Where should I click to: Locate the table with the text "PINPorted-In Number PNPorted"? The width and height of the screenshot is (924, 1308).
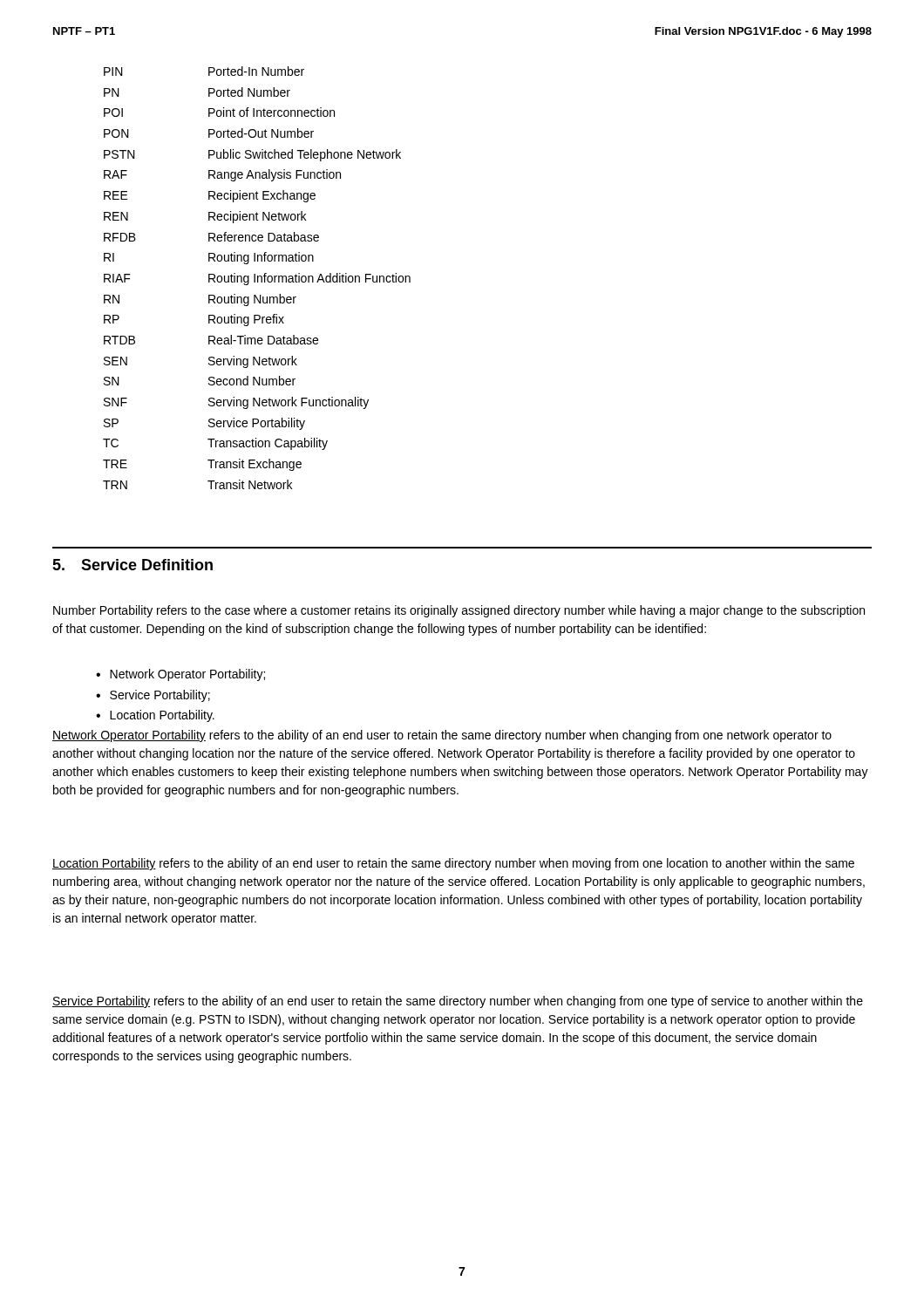[x=347, y=280]
